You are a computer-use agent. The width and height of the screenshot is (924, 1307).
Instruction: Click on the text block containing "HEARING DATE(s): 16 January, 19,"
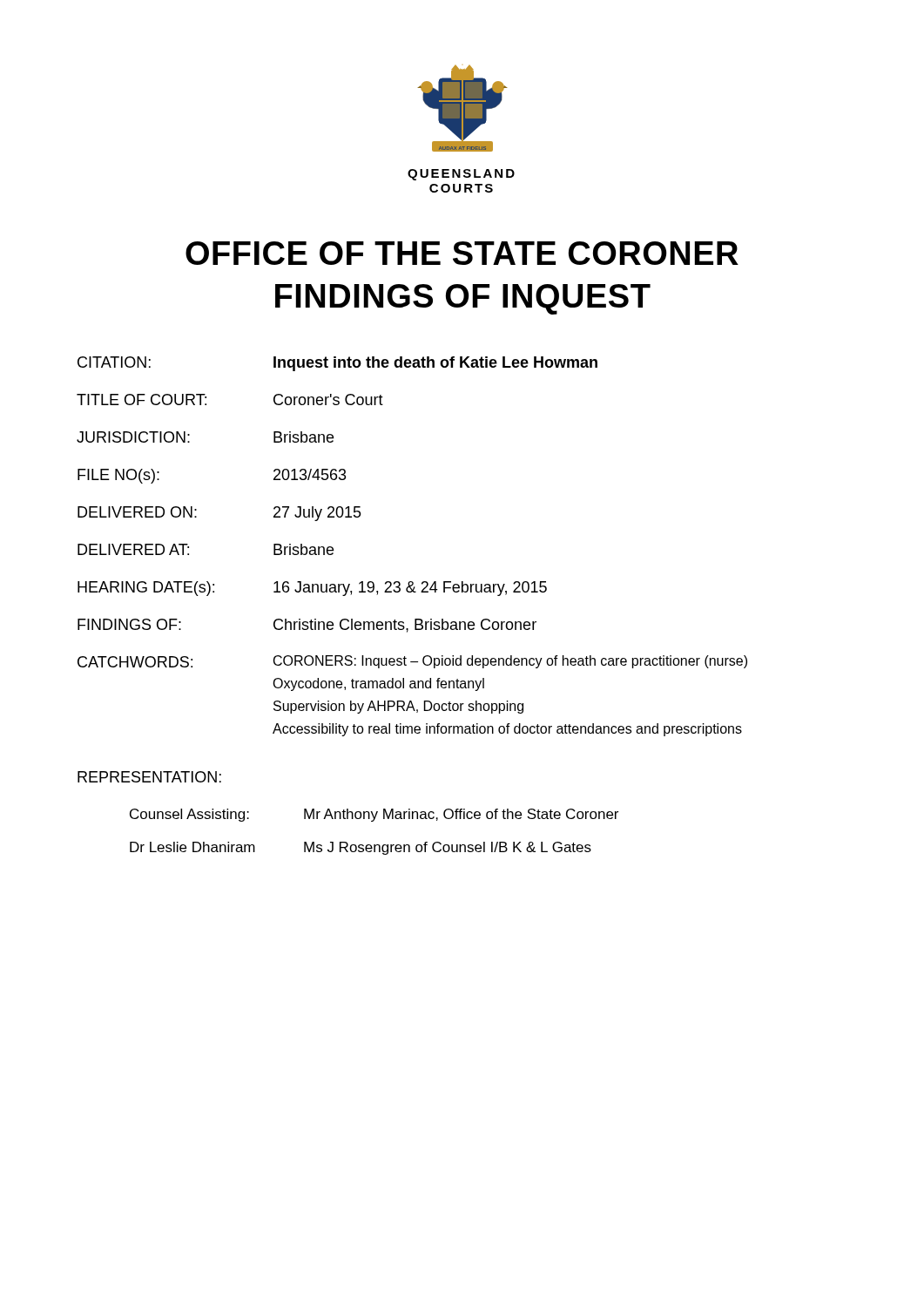coord(474,588)
